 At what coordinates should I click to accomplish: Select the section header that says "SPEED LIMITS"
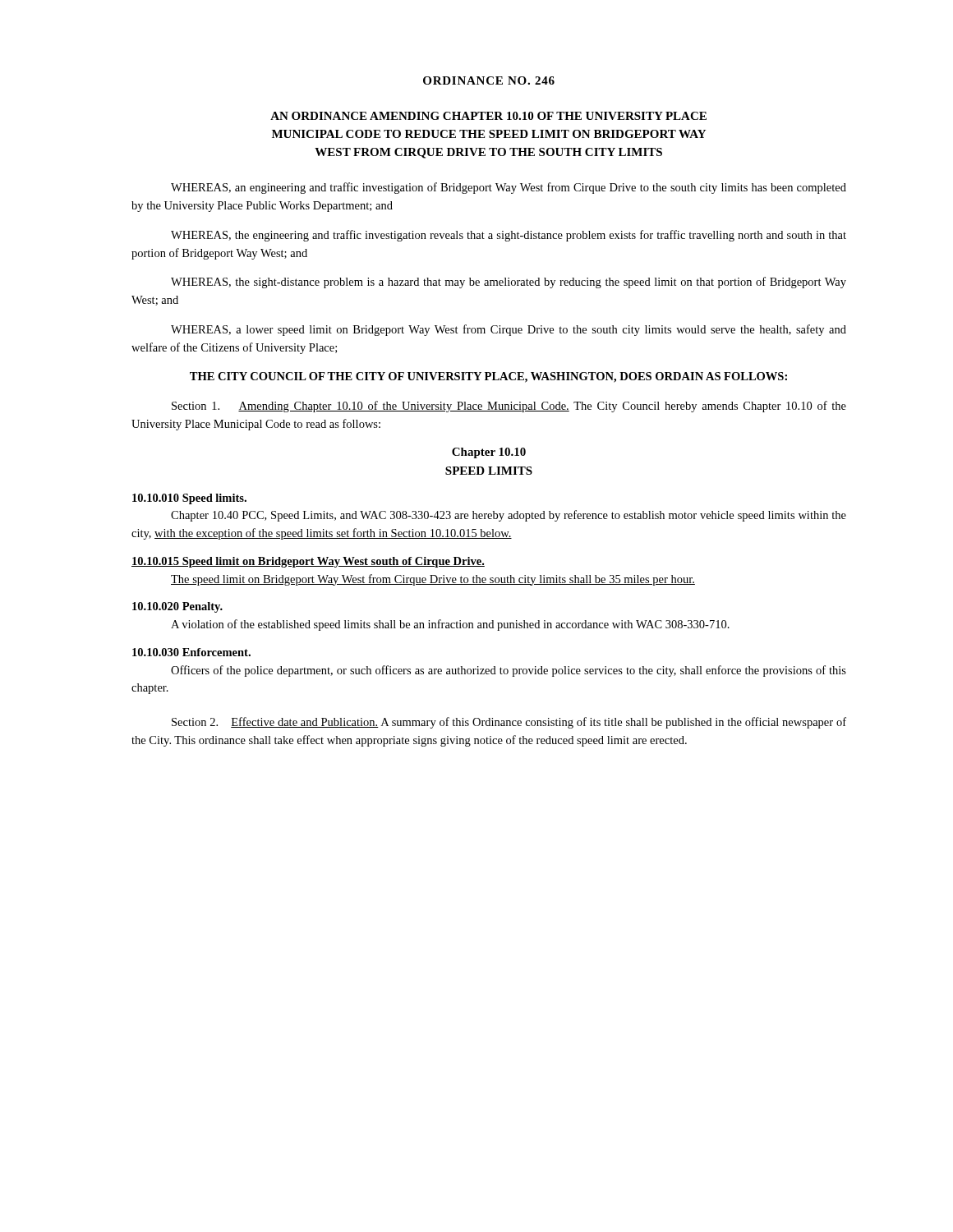pyautogui.click(x=489, y=470)
